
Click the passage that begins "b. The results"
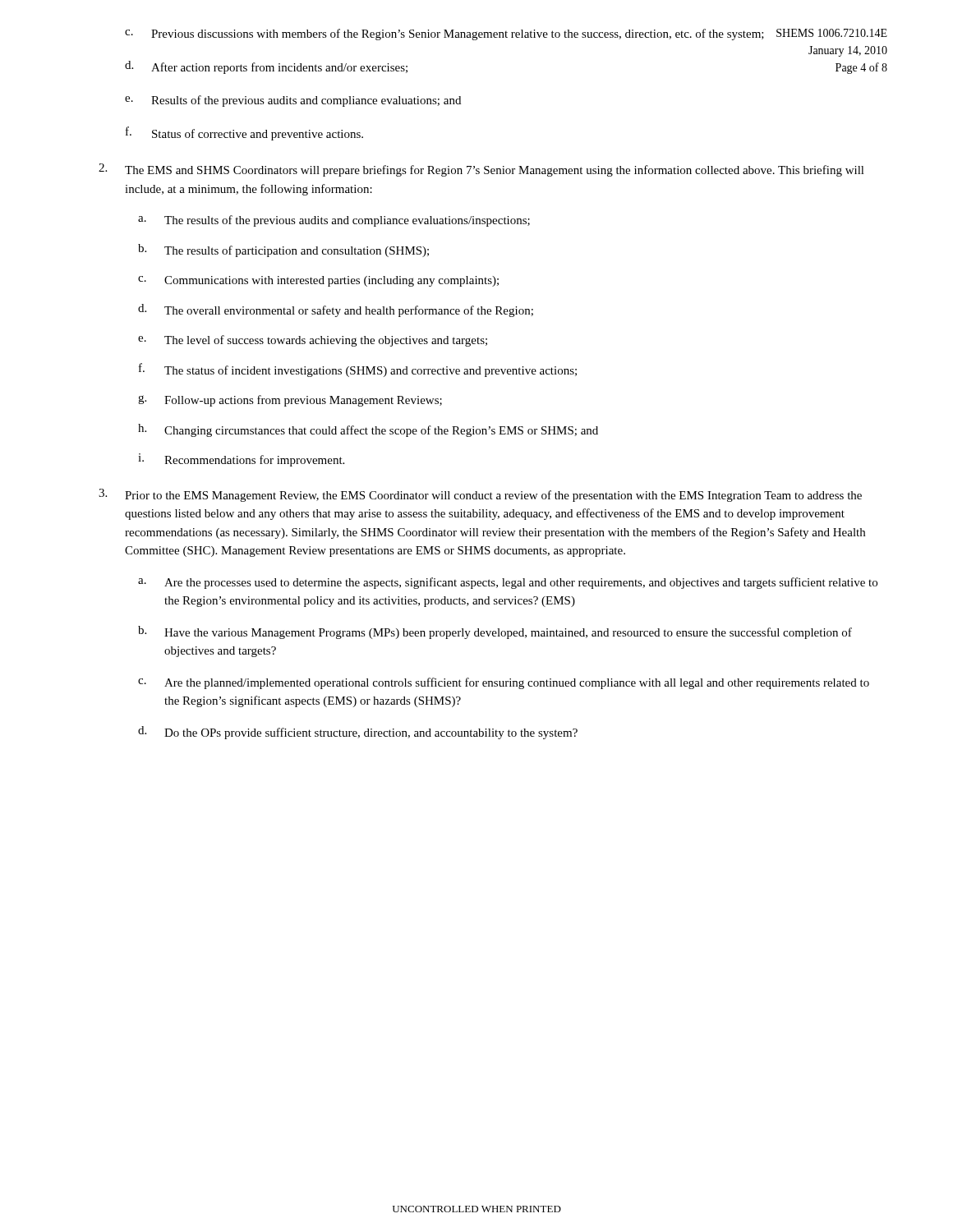pyautogui.click(x=283, y=251)
